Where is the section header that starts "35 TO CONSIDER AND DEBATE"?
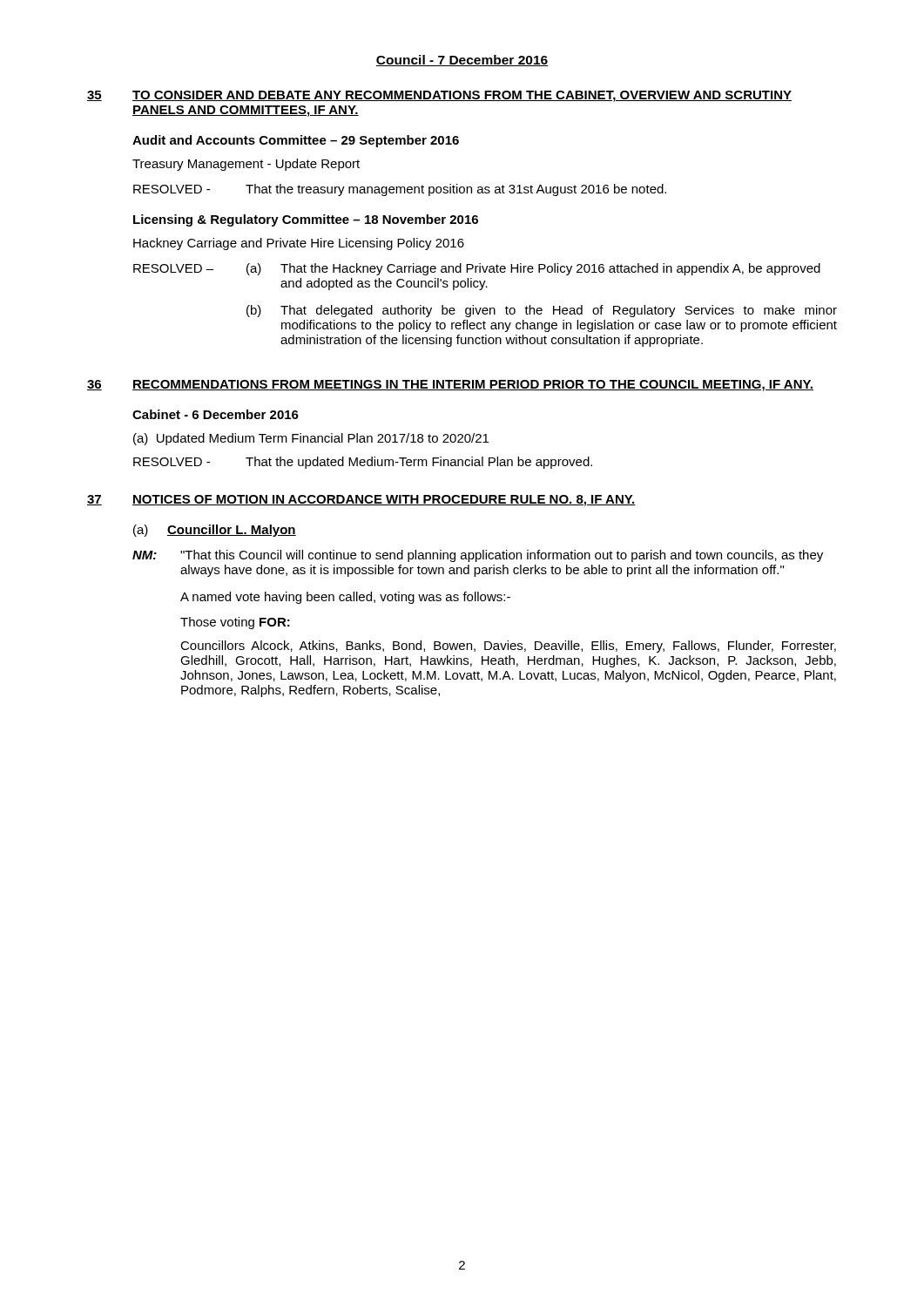The image size is (924, 1307). [462, 102]
